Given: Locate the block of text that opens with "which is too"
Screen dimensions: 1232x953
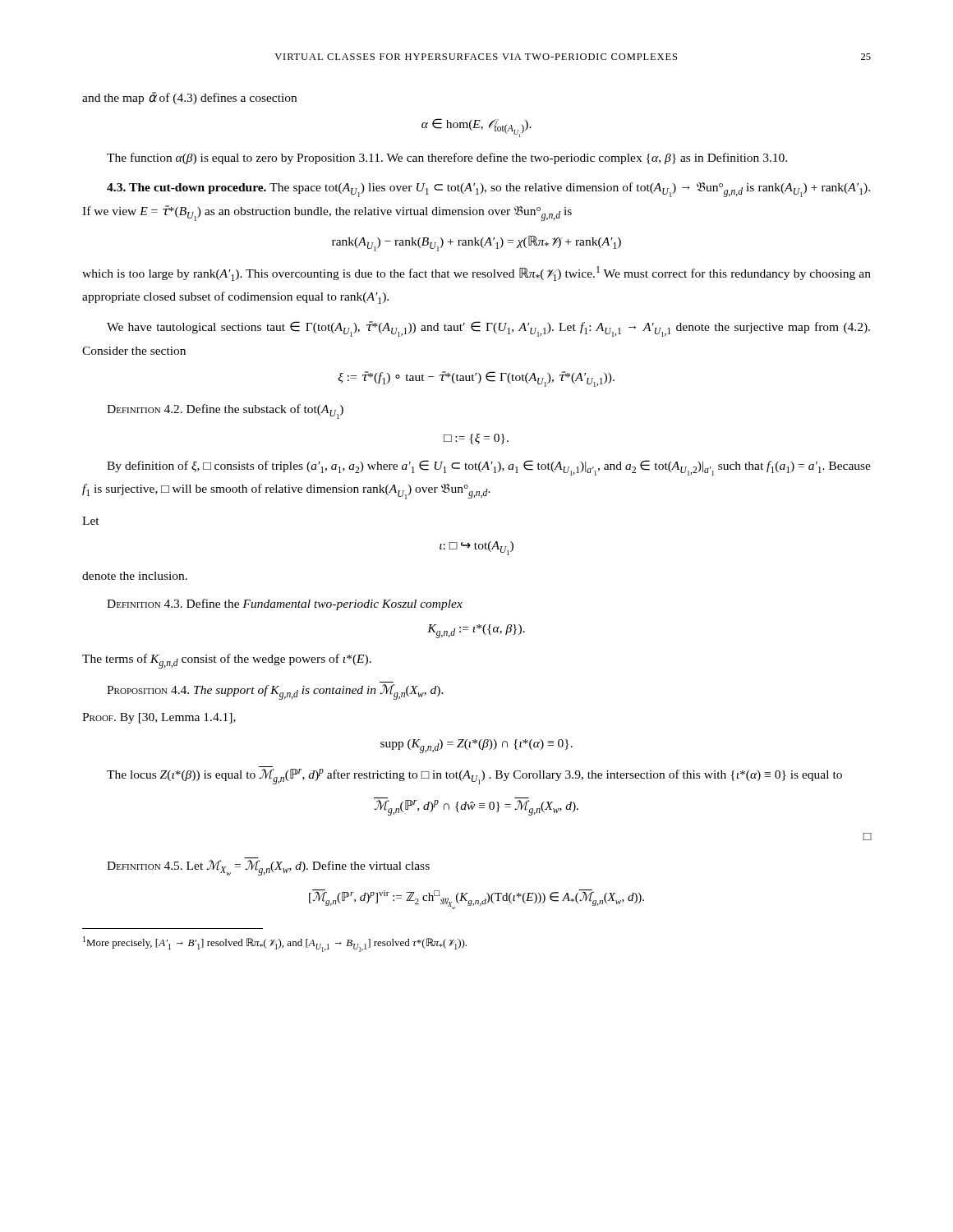Looking at the screenshot, I should pyautogui.click(x=476, y=285).
